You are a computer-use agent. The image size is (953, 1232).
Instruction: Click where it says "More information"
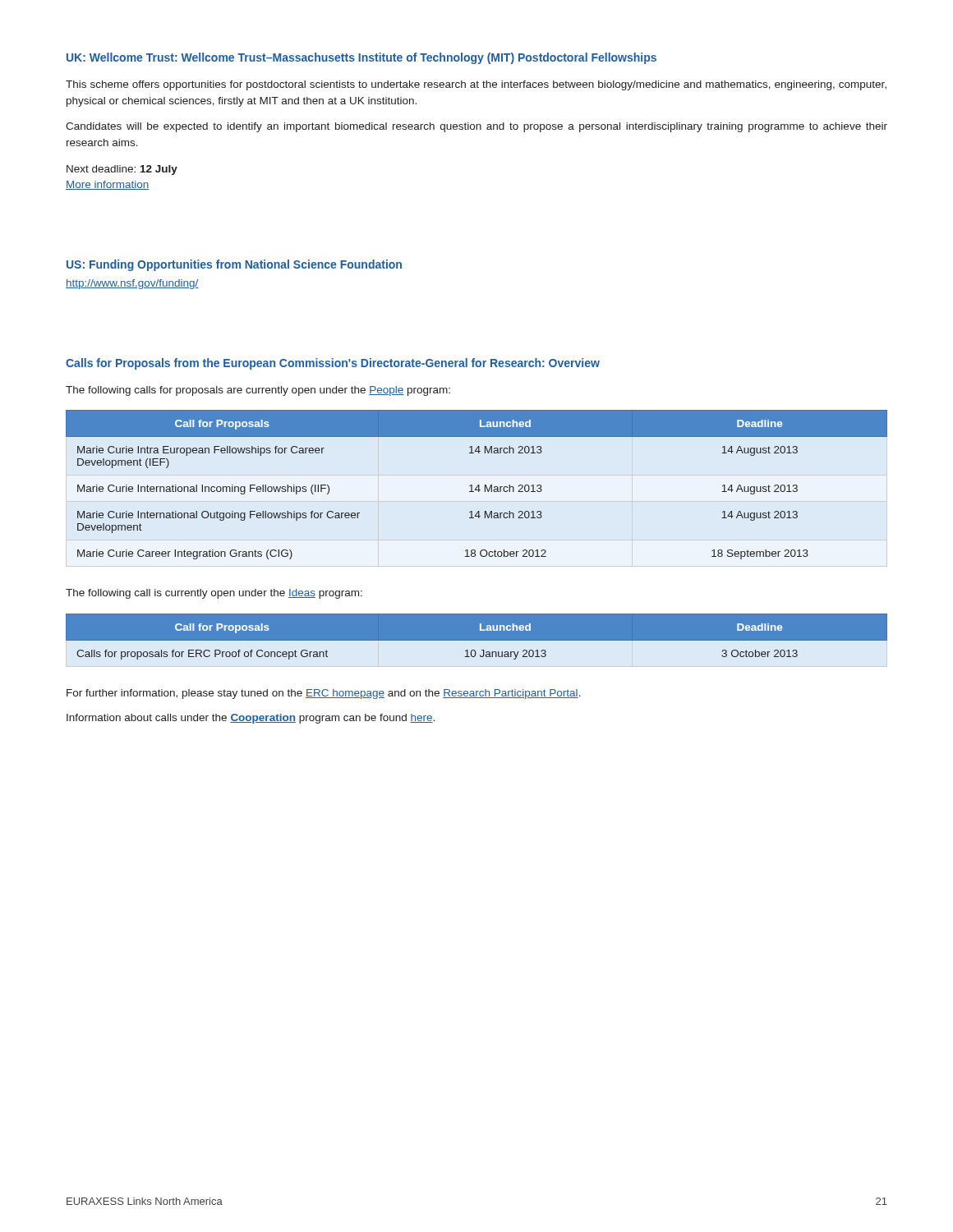point(107,184)
